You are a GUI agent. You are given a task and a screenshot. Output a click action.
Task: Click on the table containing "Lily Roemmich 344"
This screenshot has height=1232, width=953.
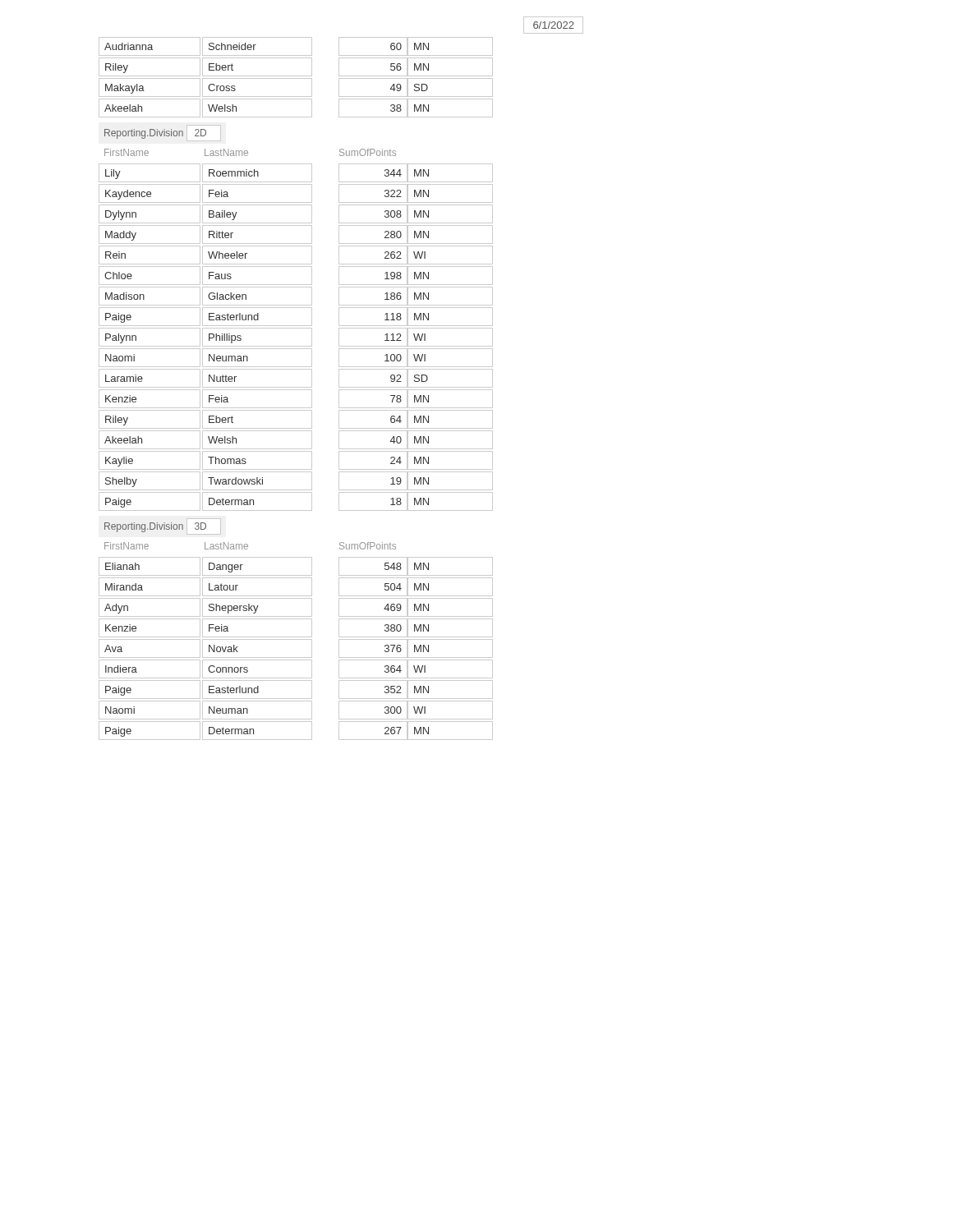[x=345, y=337]
